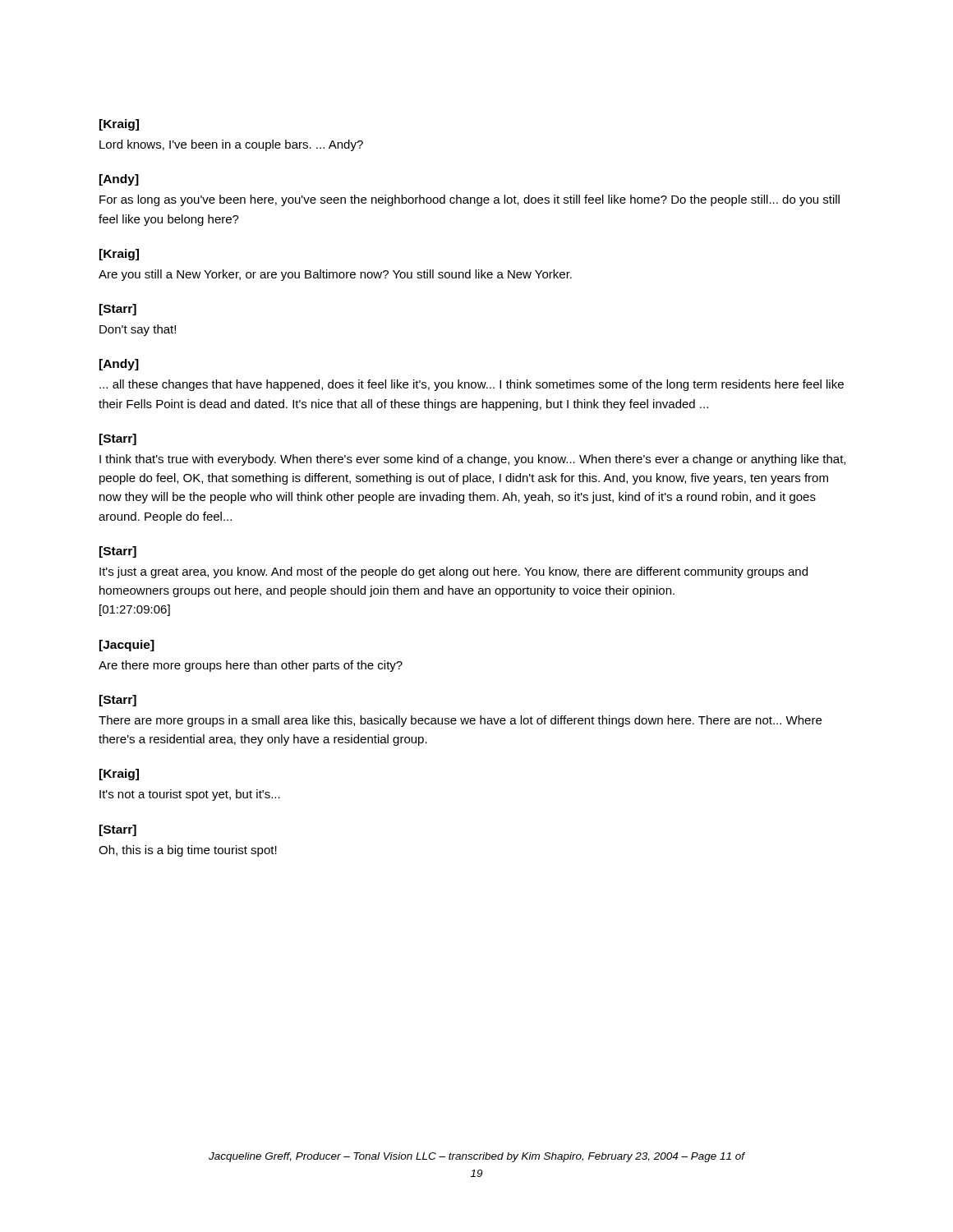Point to the passage starting "Oh, this is"
This screenshot has height=1232, width=953.
coord(188,849)
